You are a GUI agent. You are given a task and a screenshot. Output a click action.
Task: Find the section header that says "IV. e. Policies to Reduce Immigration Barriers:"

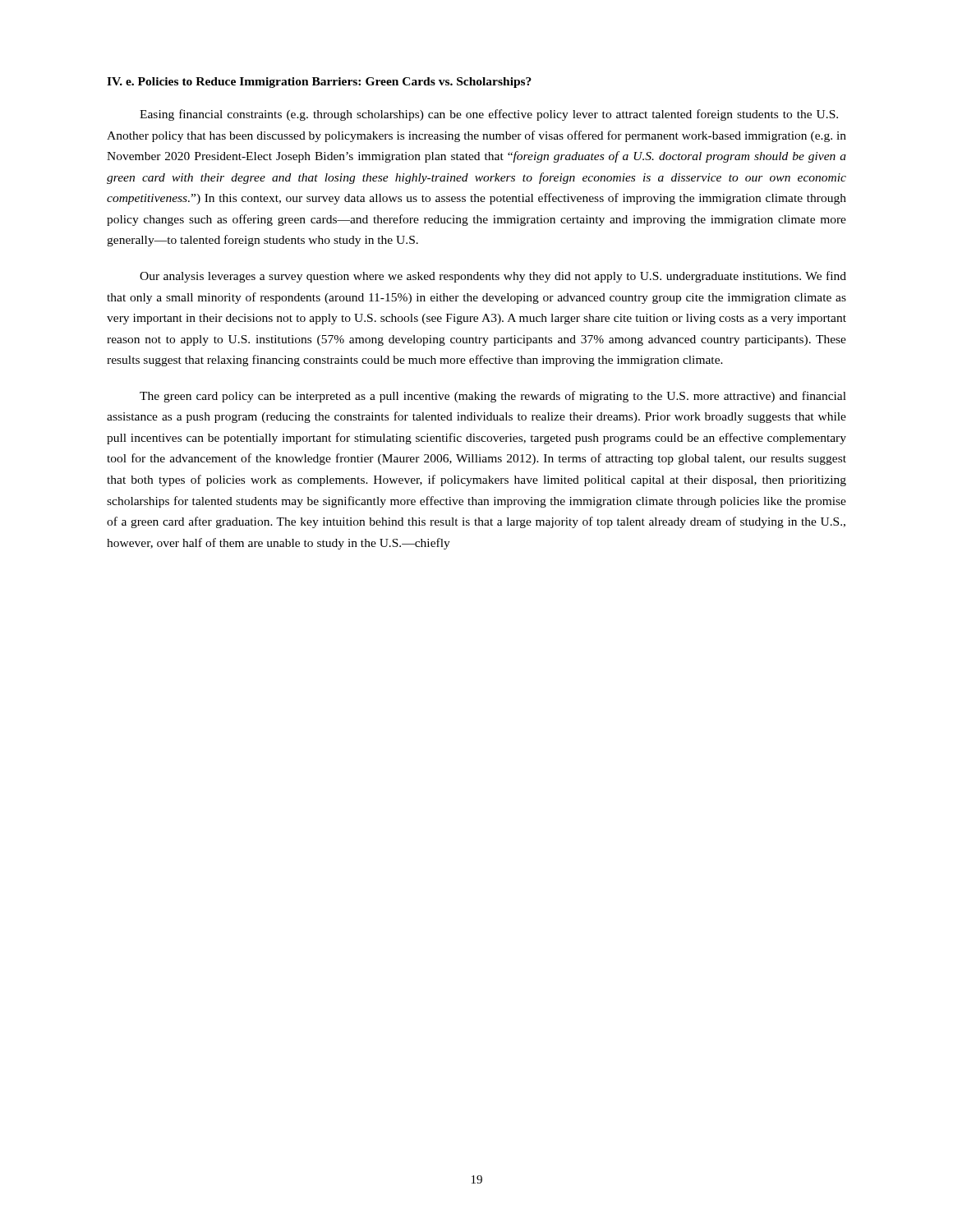tap(319, 81)
